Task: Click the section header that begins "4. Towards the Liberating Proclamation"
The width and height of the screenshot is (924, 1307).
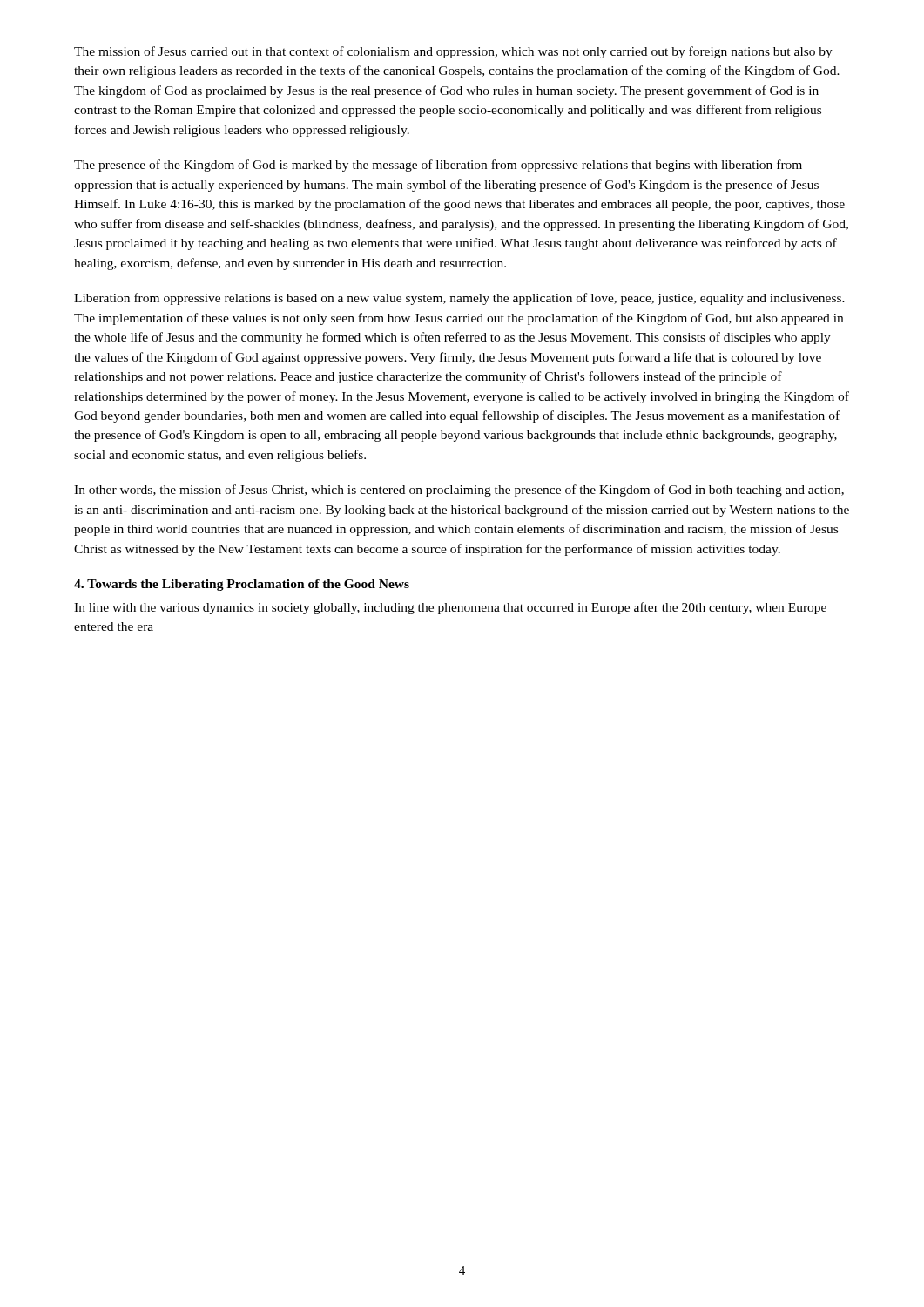Action: (242, 584)
